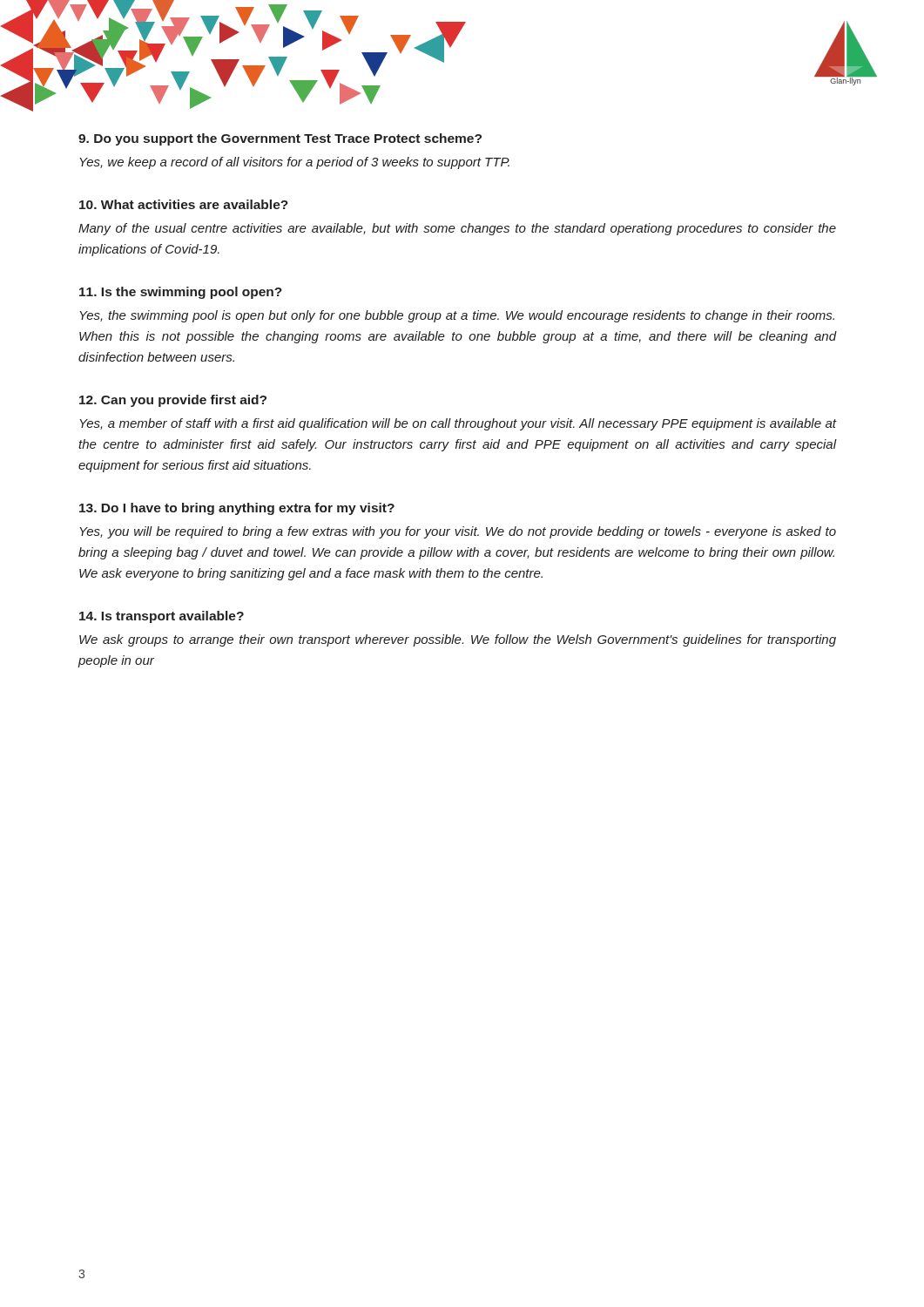Viewport: 924px width, 1307px height.
Task: Locate the section header with the text "12. Can you provide"
Action: coord(173,399)
